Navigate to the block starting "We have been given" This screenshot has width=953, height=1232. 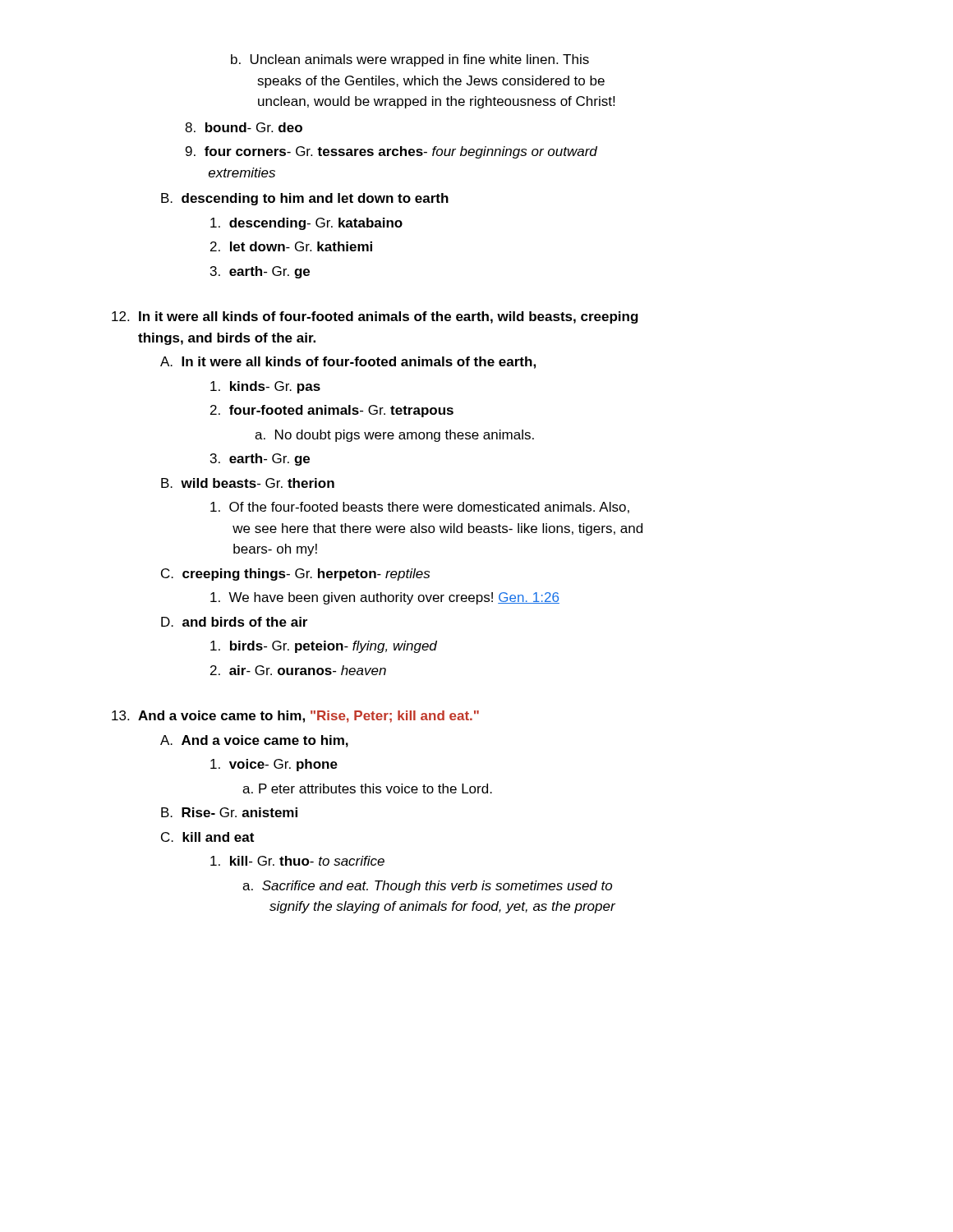point(384,598)
